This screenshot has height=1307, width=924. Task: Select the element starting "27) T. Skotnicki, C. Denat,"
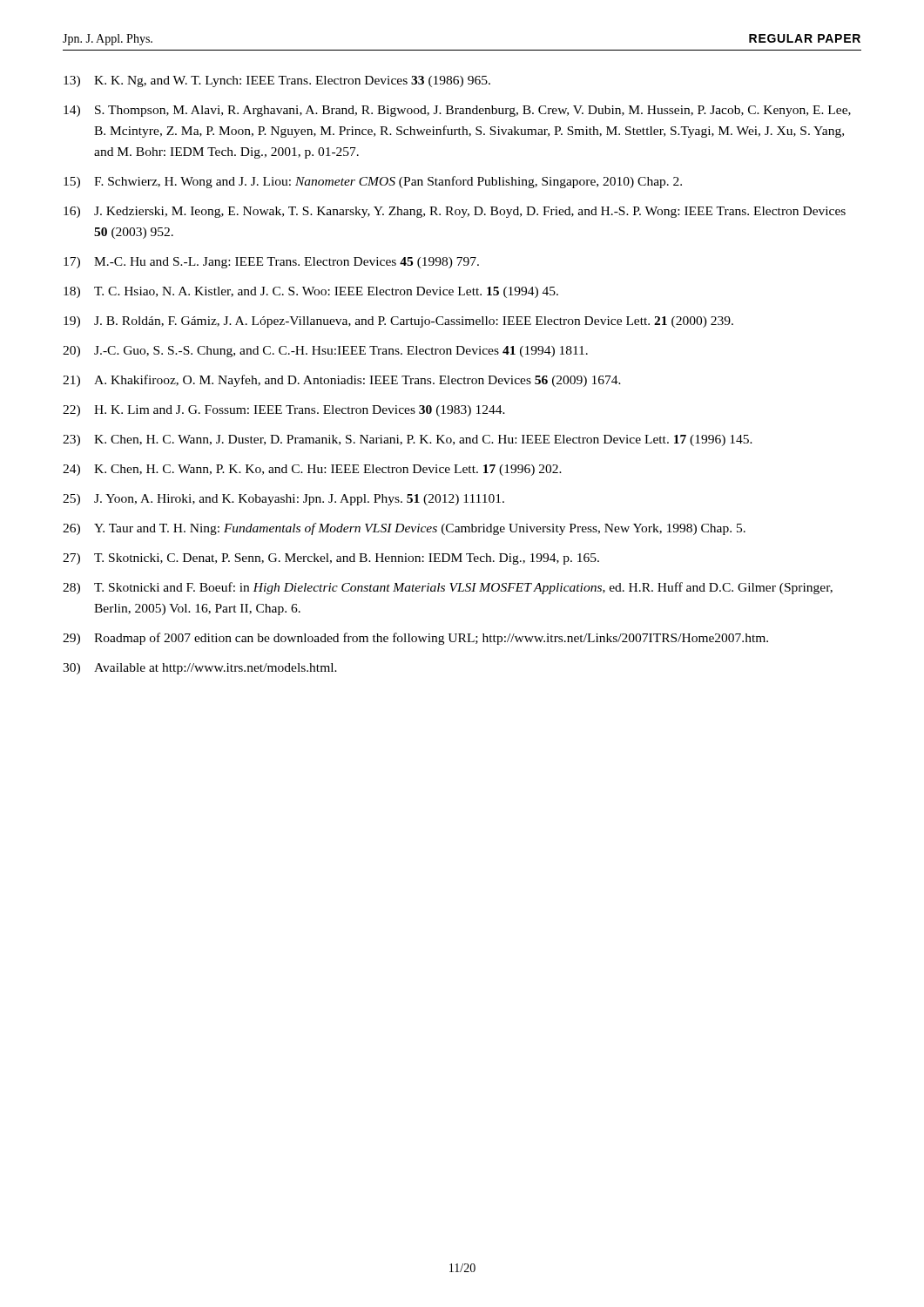pos(462,558)
